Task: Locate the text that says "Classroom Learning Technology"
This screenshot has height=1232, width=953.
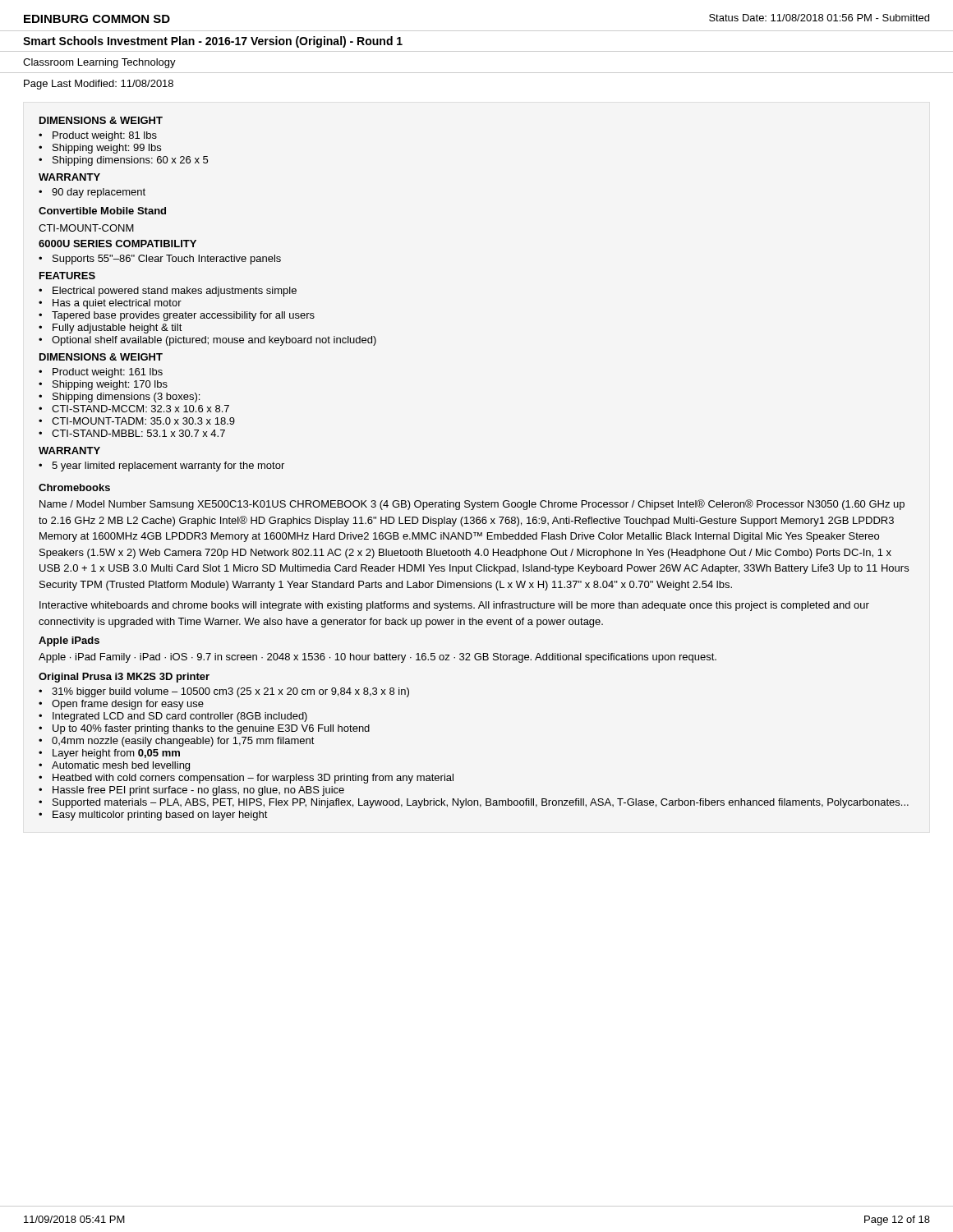Action: coord(99,62)
